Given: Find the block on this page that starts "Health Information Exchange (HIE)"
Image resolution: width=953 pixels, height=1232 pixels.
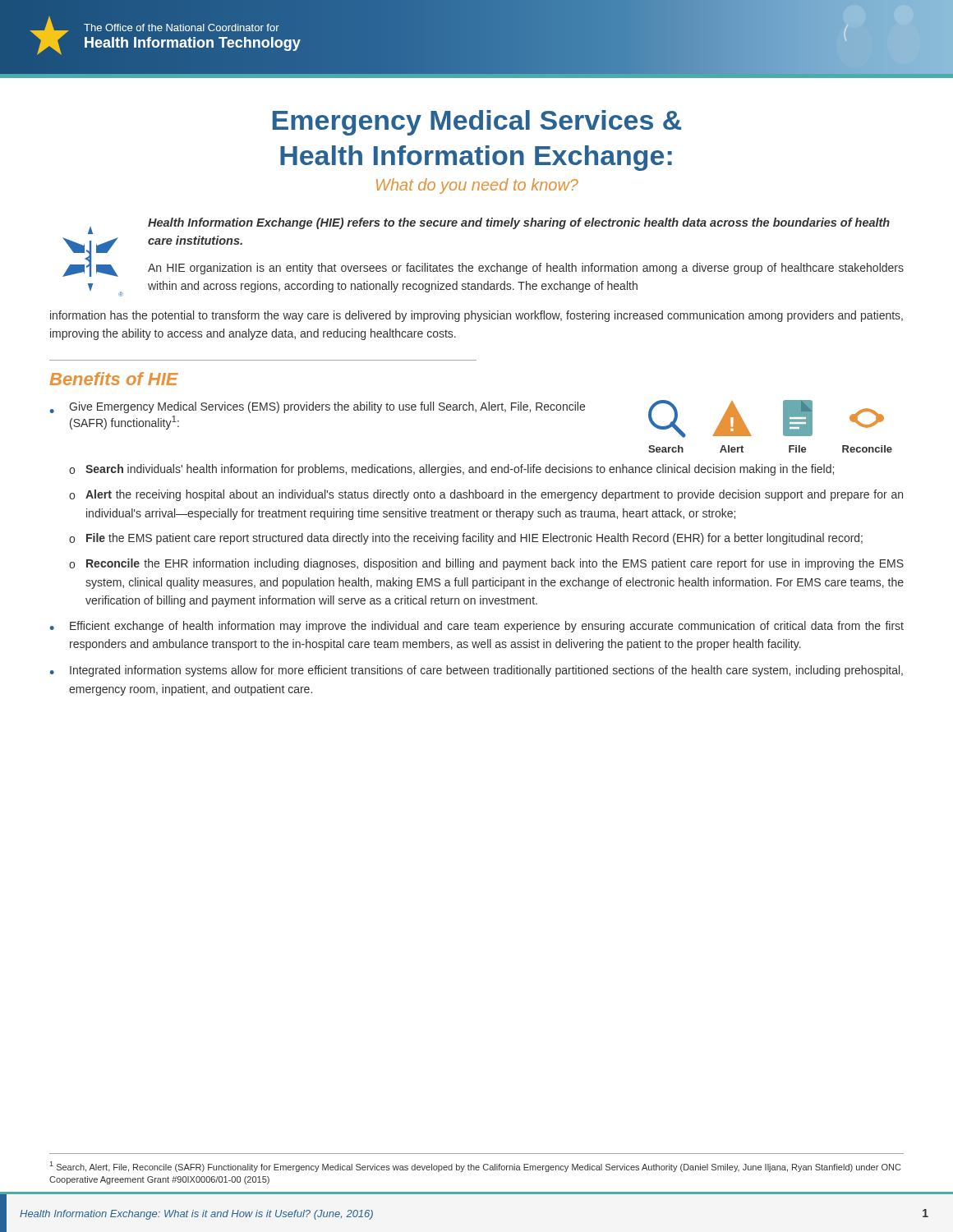Looking at the screenshot, I should pyautogui.click(x=519, y=231).
